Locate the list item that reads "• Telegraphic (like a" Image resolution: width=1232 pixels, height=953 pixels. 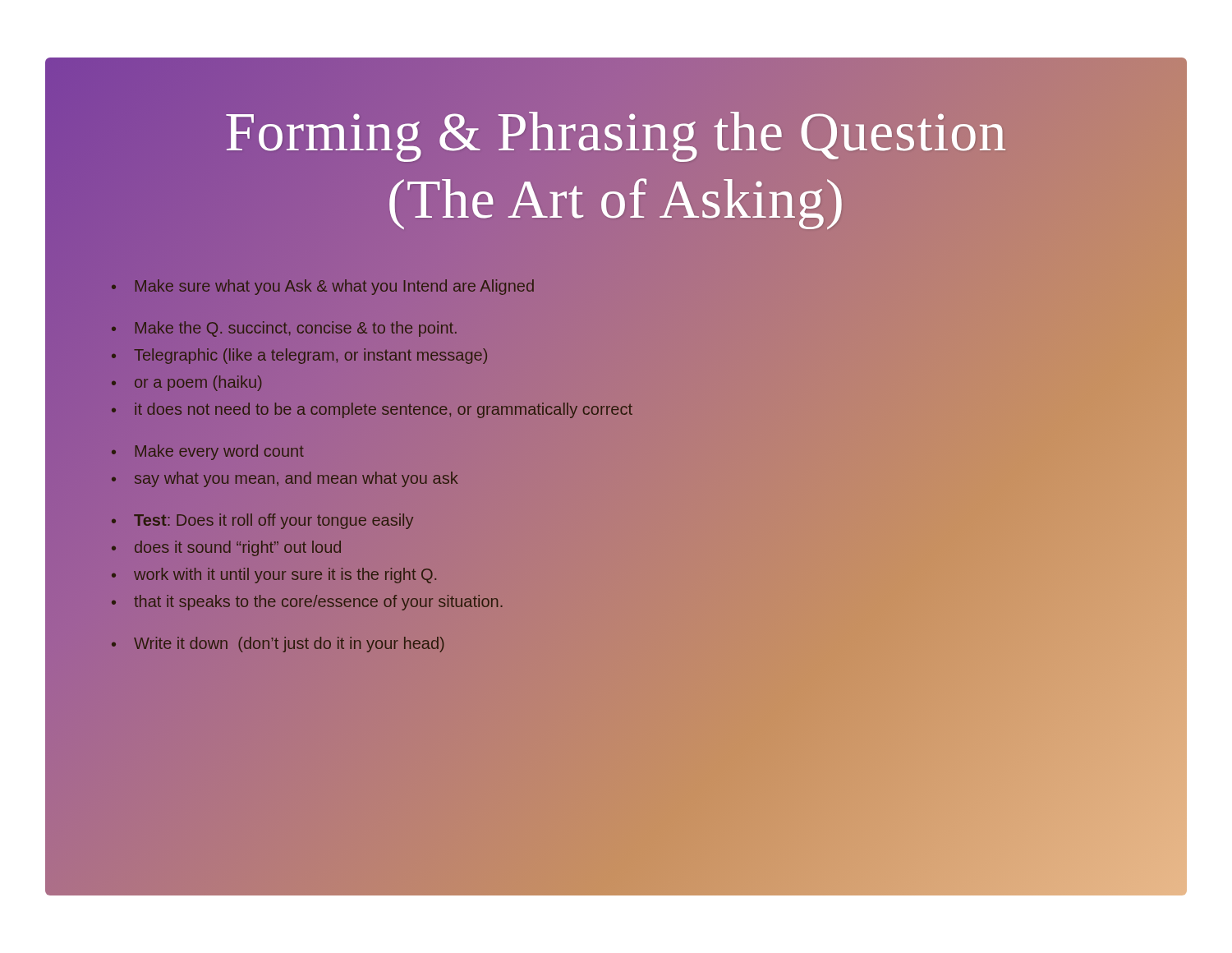299,356
